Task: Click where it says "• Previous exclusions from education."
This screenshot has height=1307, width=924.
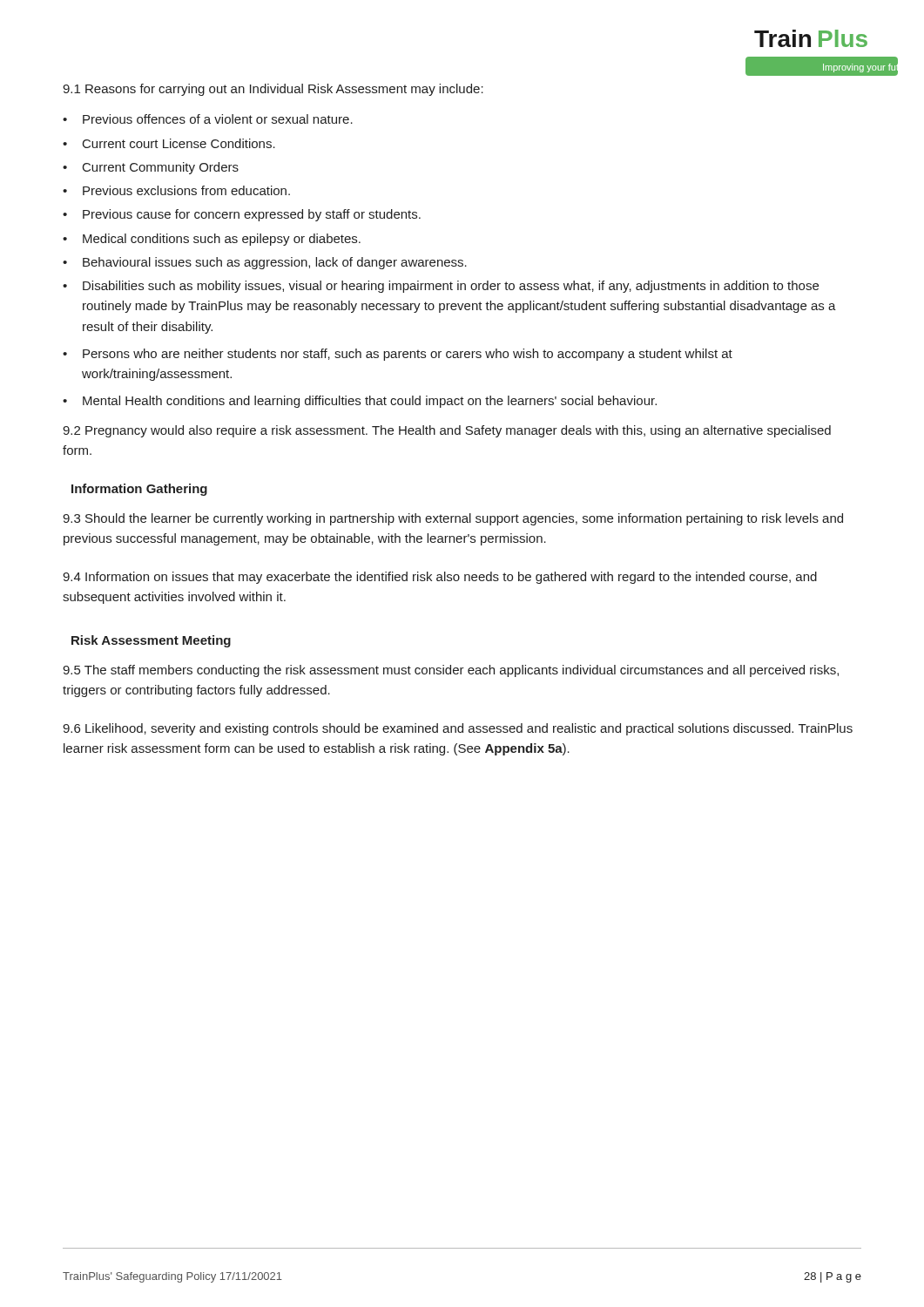Action: coord(177,190)
